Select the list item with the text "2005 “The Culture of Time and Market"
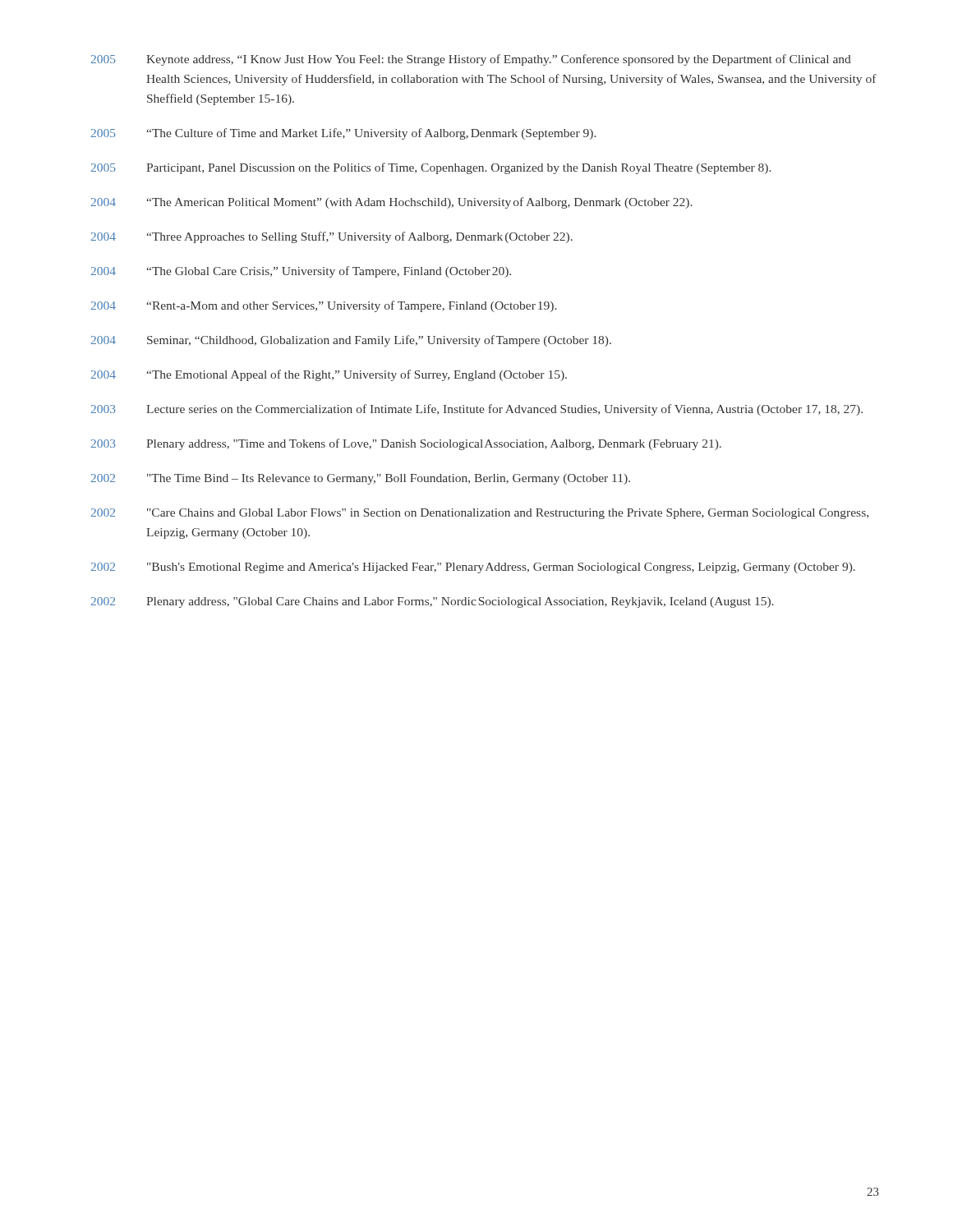This screenshot has width=953, height=1232. (x=485, y=133)
